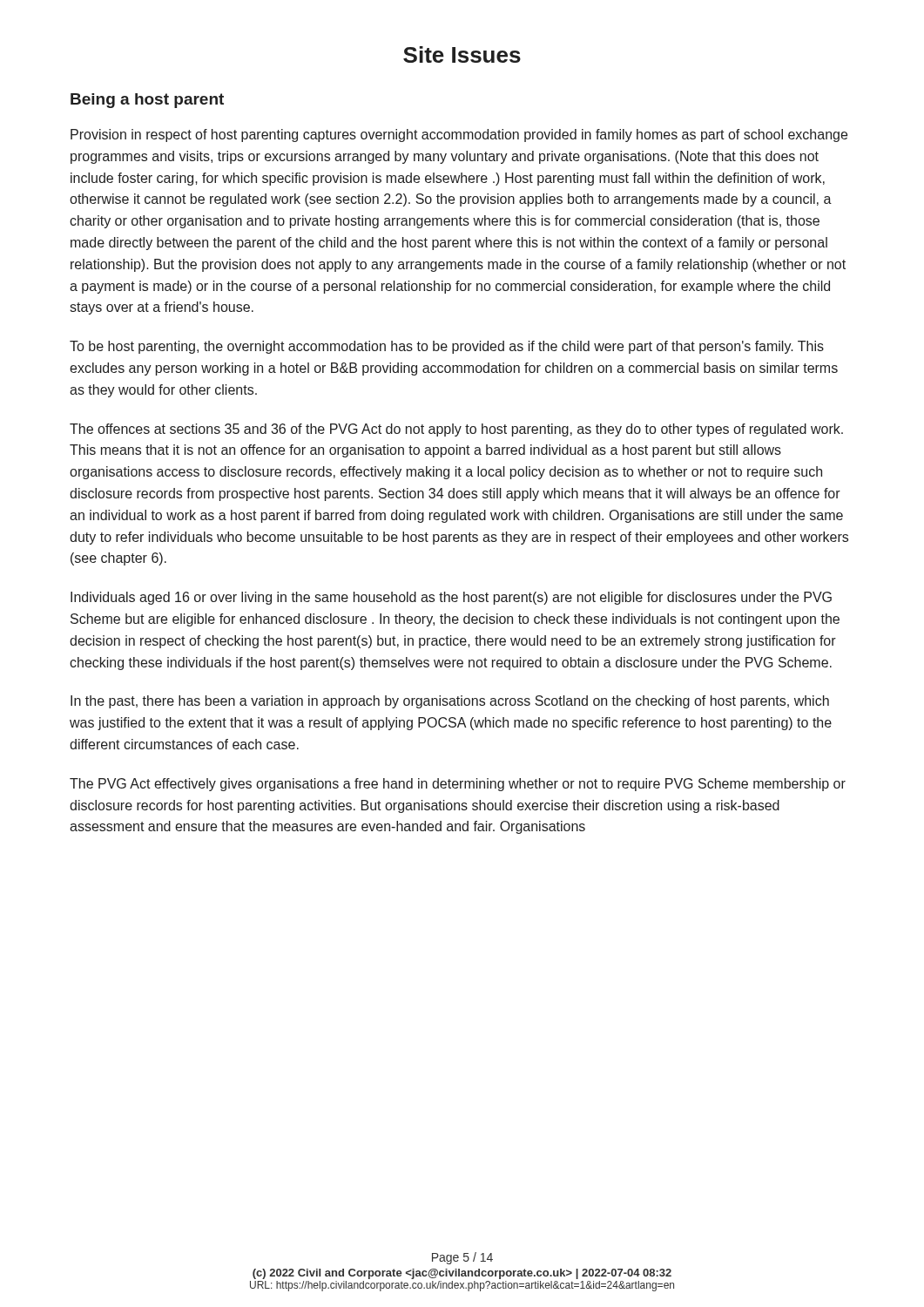
Task: Click on the text block starting "In the past, there has"
Action: [x=451, y=723]
